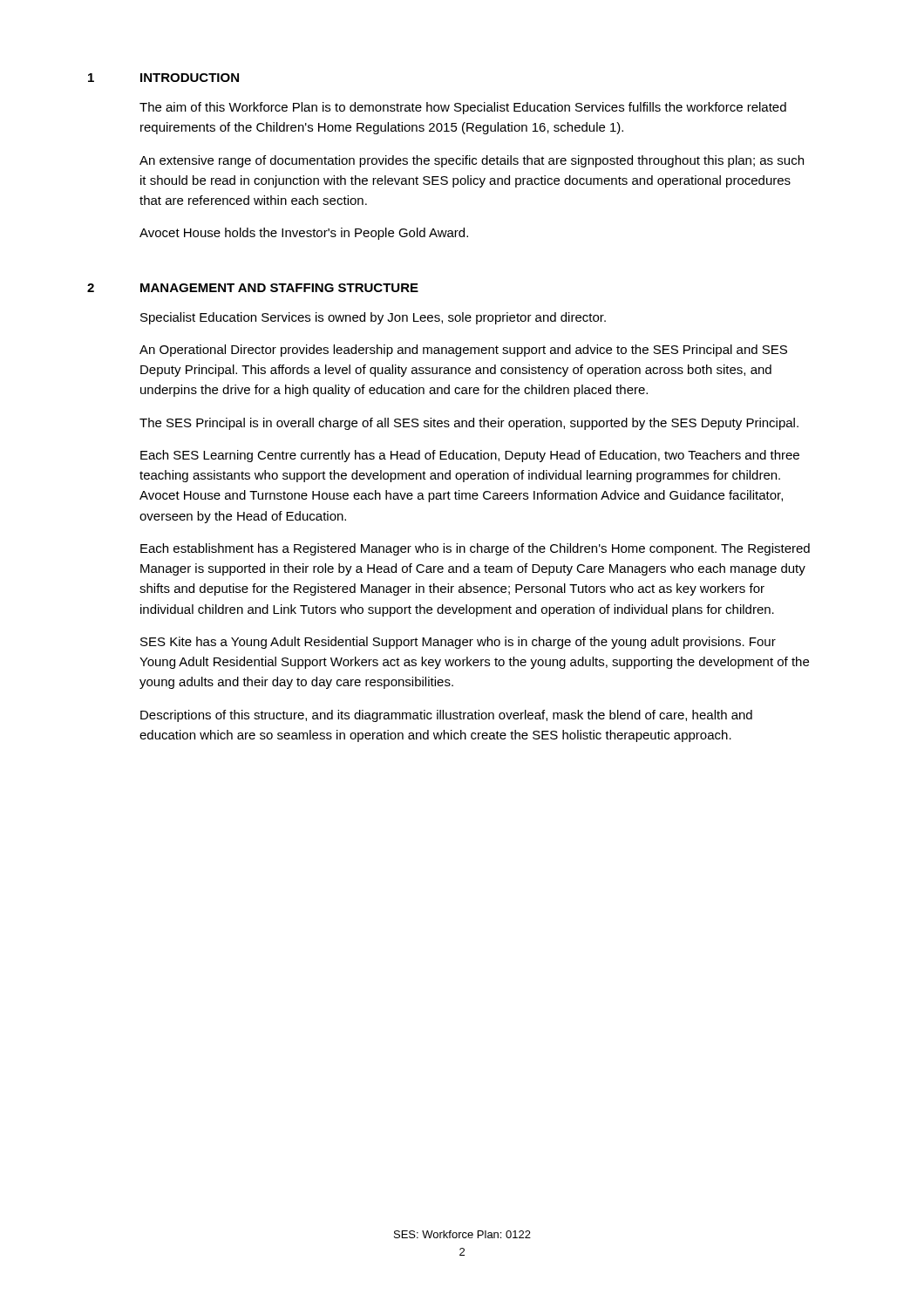Image resolution: width=924 pixels, height=1308 pixels.
Task: Click the passage that begins "An Operational Director provides"
Action: pyautogui.click(x=464, y=369)
